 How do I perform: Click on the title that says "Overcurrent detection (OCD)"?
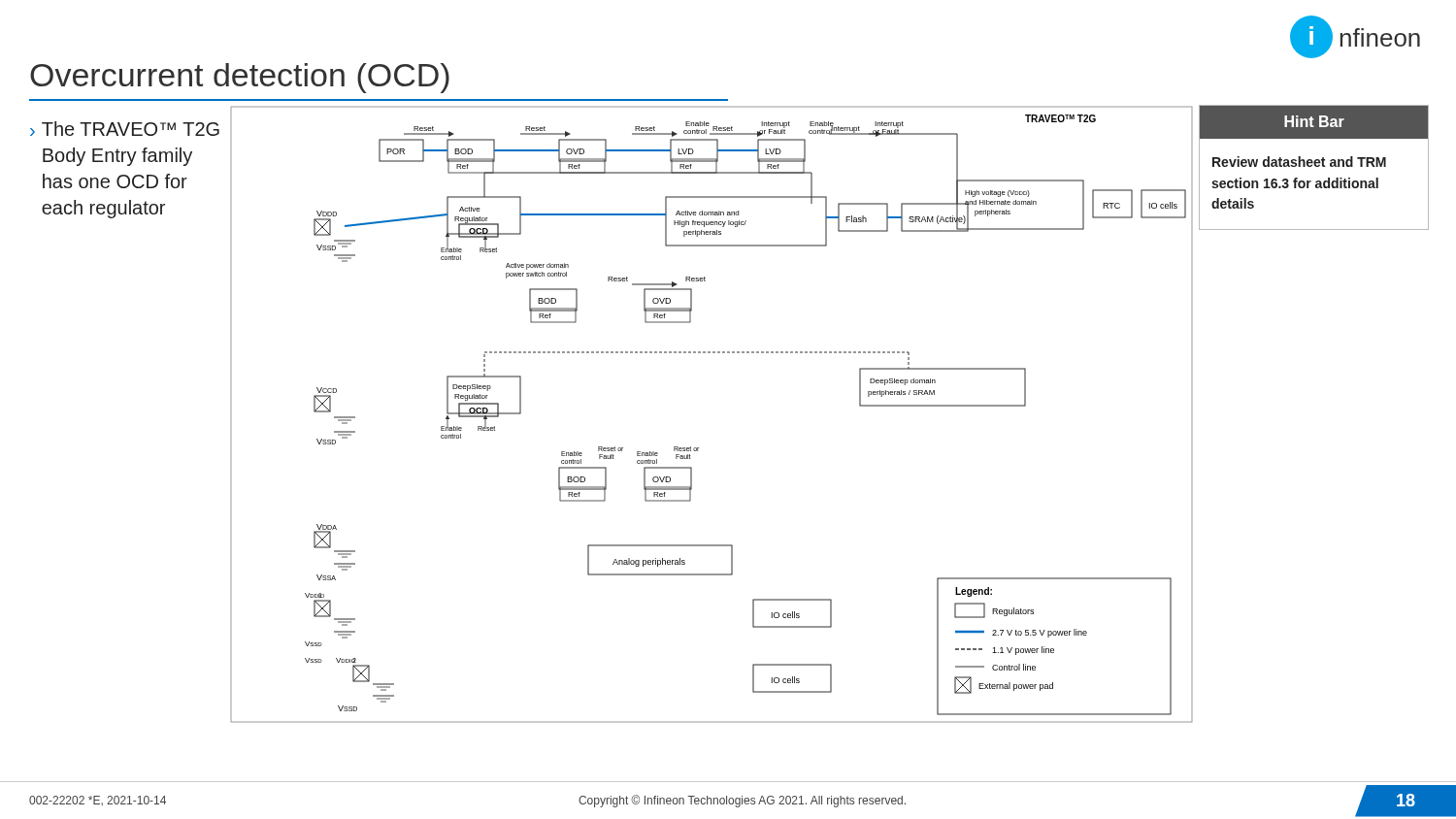pos(240,75)
